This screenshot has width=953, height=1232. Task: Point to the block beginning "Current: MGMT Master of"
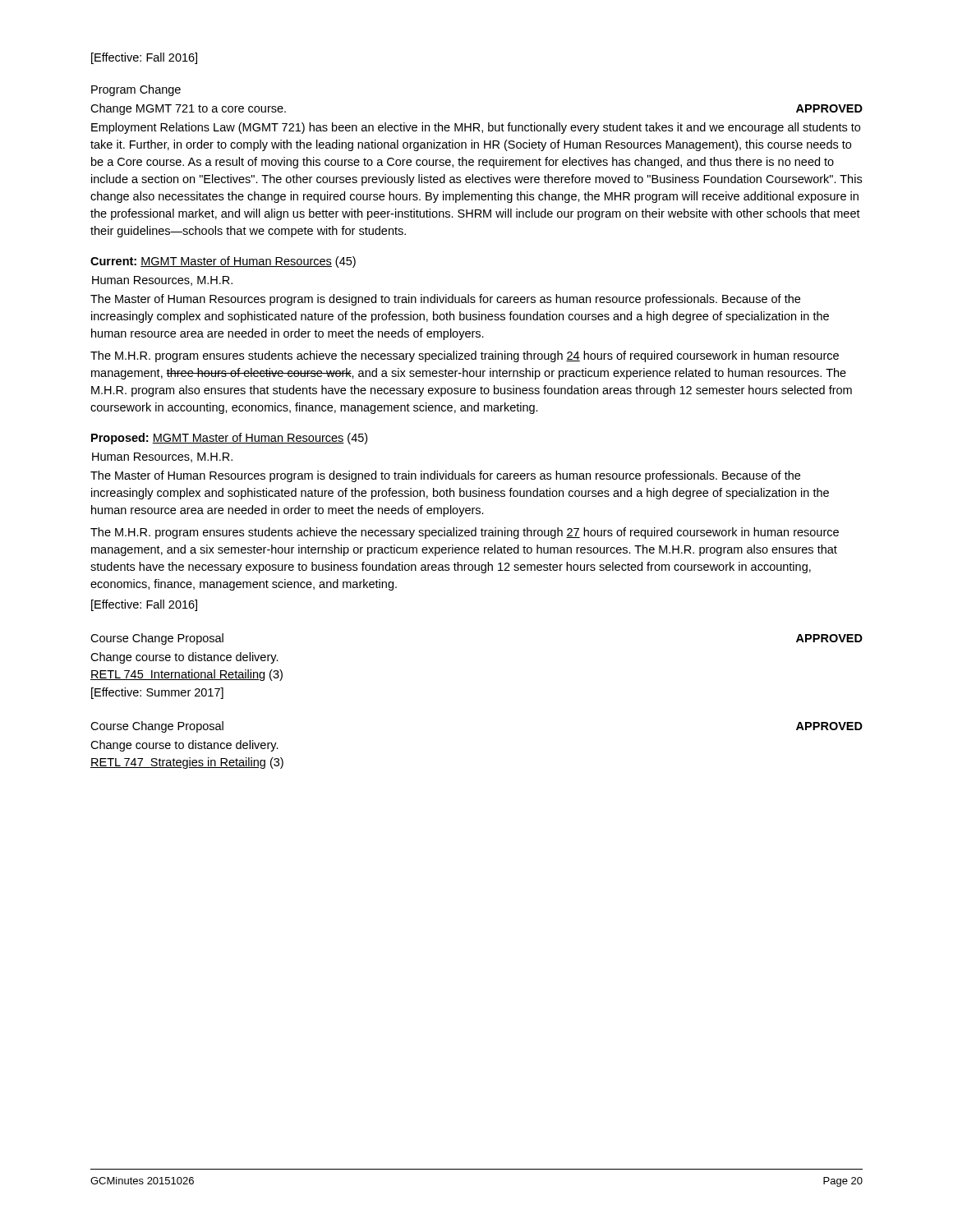476,335
